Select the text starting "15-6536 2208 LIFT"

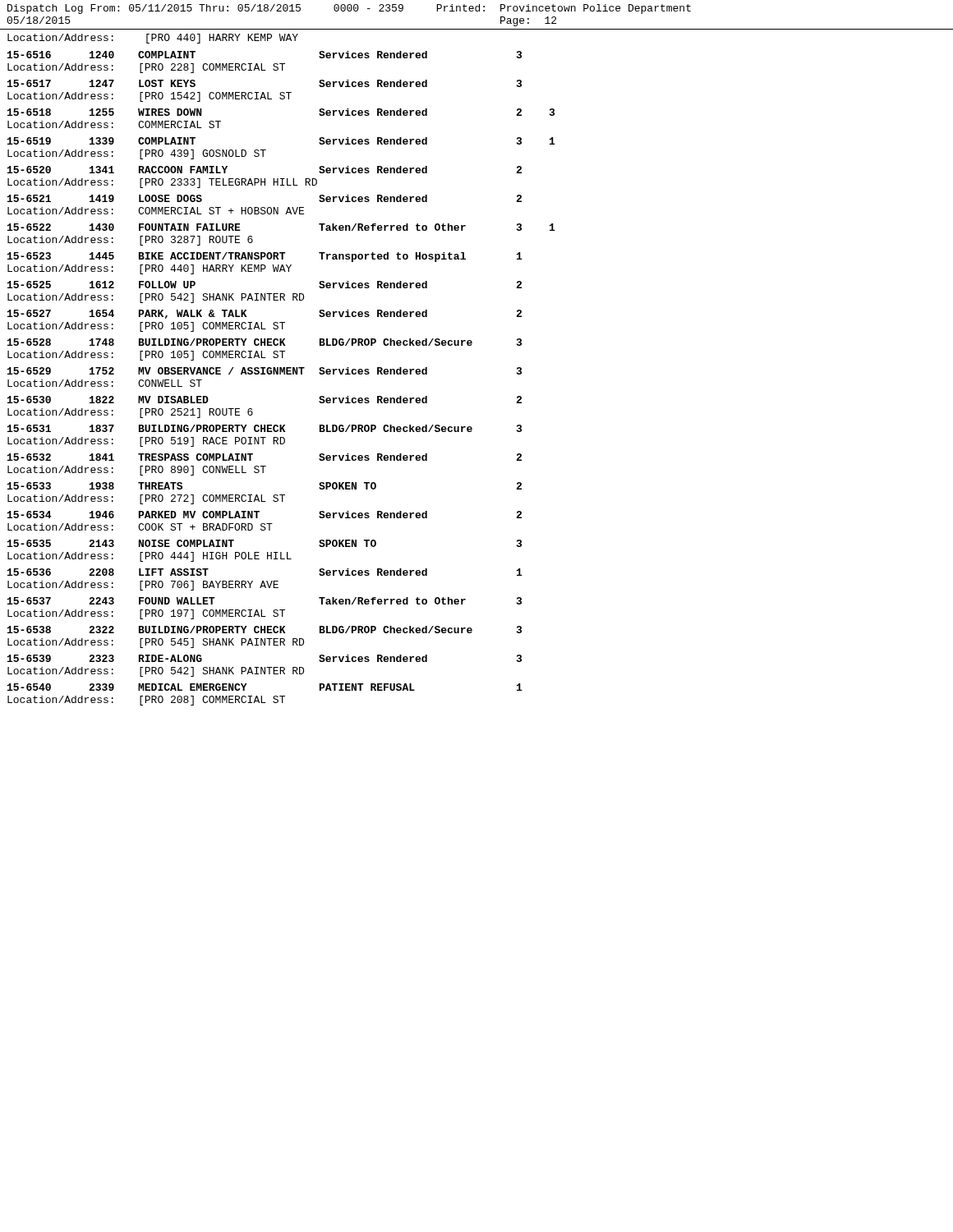point(265,579)
